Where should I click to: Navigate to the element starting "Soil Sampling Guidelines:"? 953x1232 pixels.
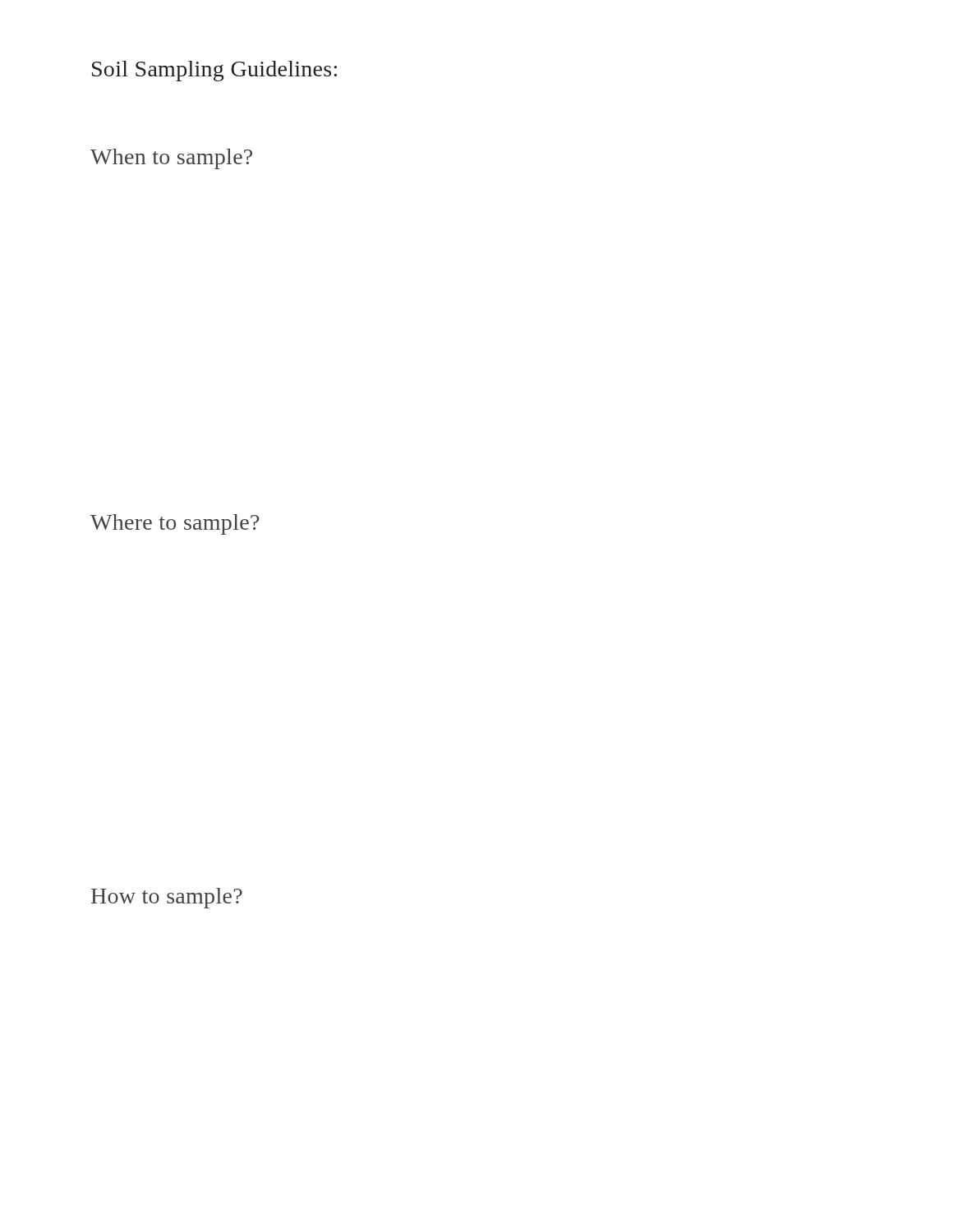pos(215,69)
